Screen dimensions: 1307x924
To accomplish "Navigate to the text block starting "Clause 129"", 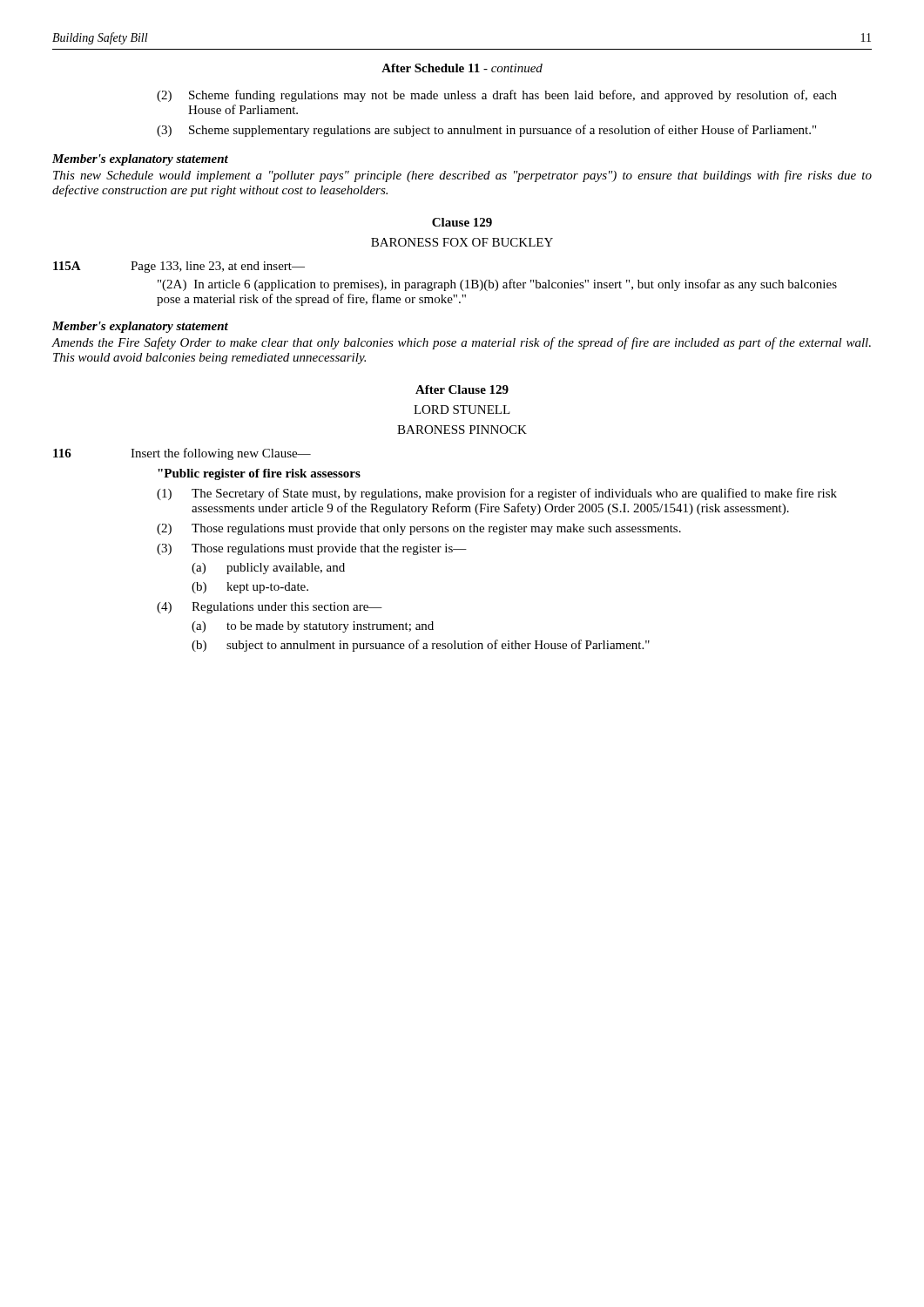I will 462,222.
